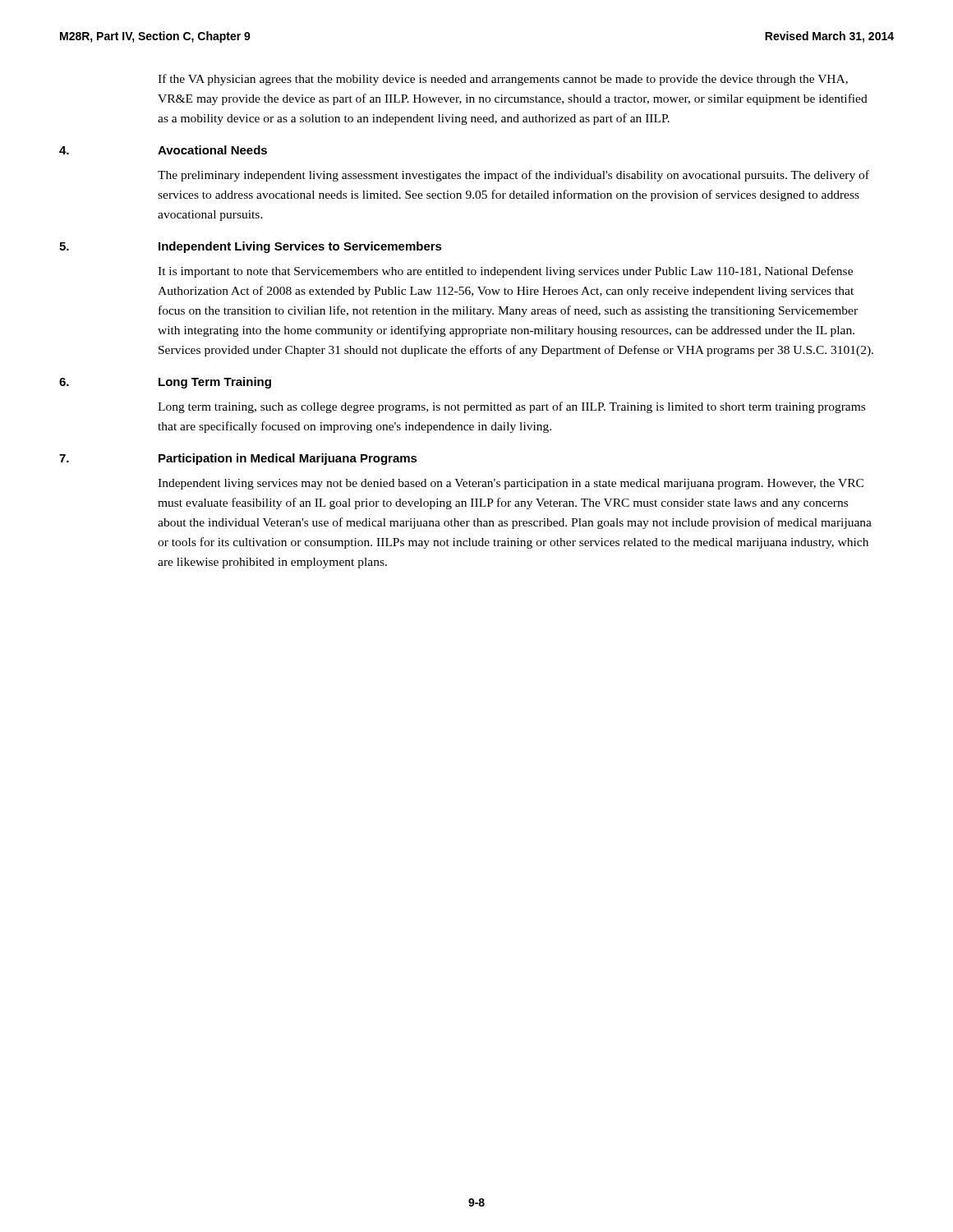Find the passage starting "6. Long Term"
Image resolution: width=953 pixels, height=1232 pixels.
166,382
